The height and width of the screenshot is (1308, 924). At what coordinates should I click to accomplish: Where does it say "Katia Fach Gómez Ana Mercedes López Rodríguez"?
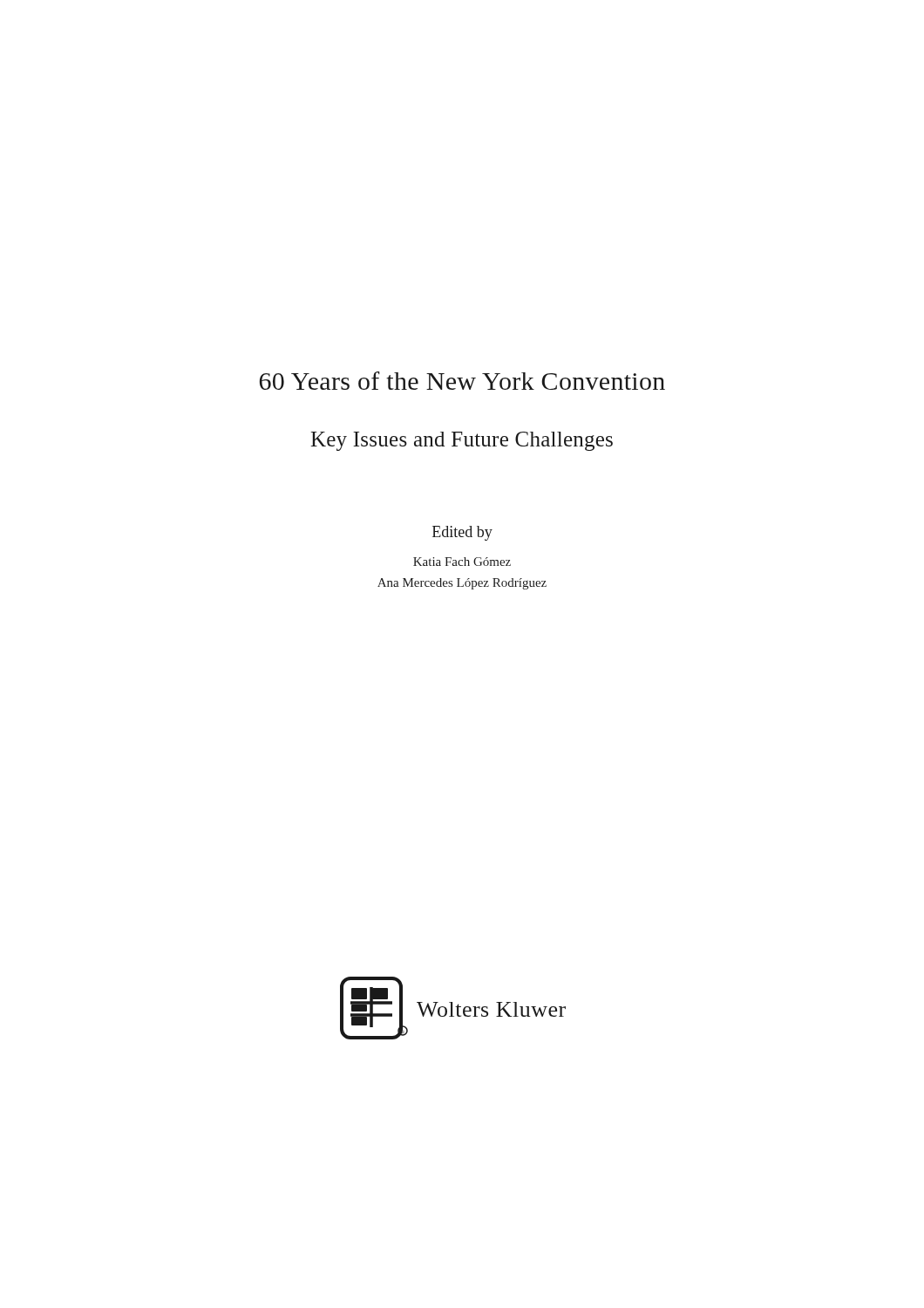(x=462, y=572)
